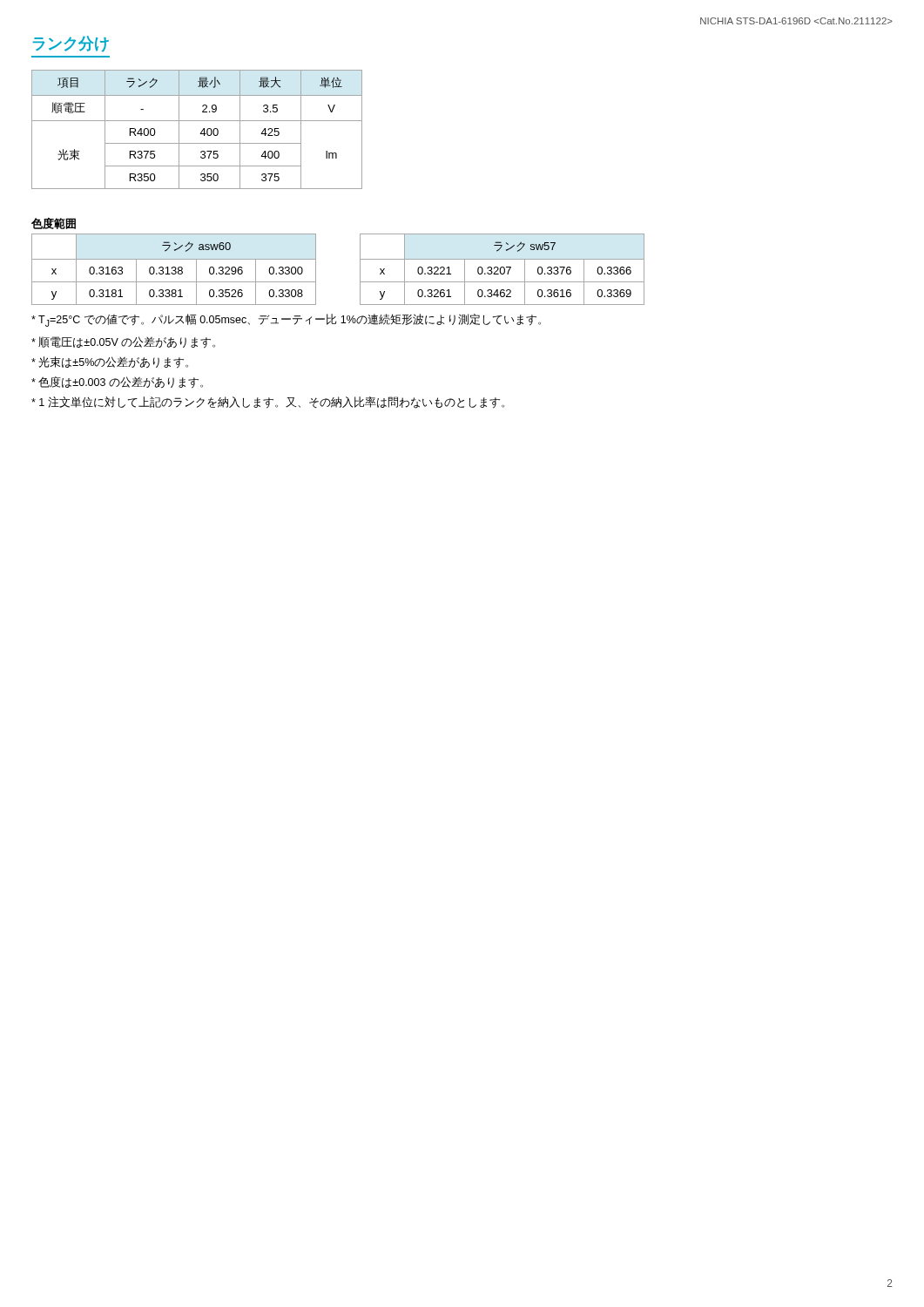Click where it says "順電圧は±0.05V の公差があります。"
Viewport: 924px width, 1307px height.
[127, 343]
